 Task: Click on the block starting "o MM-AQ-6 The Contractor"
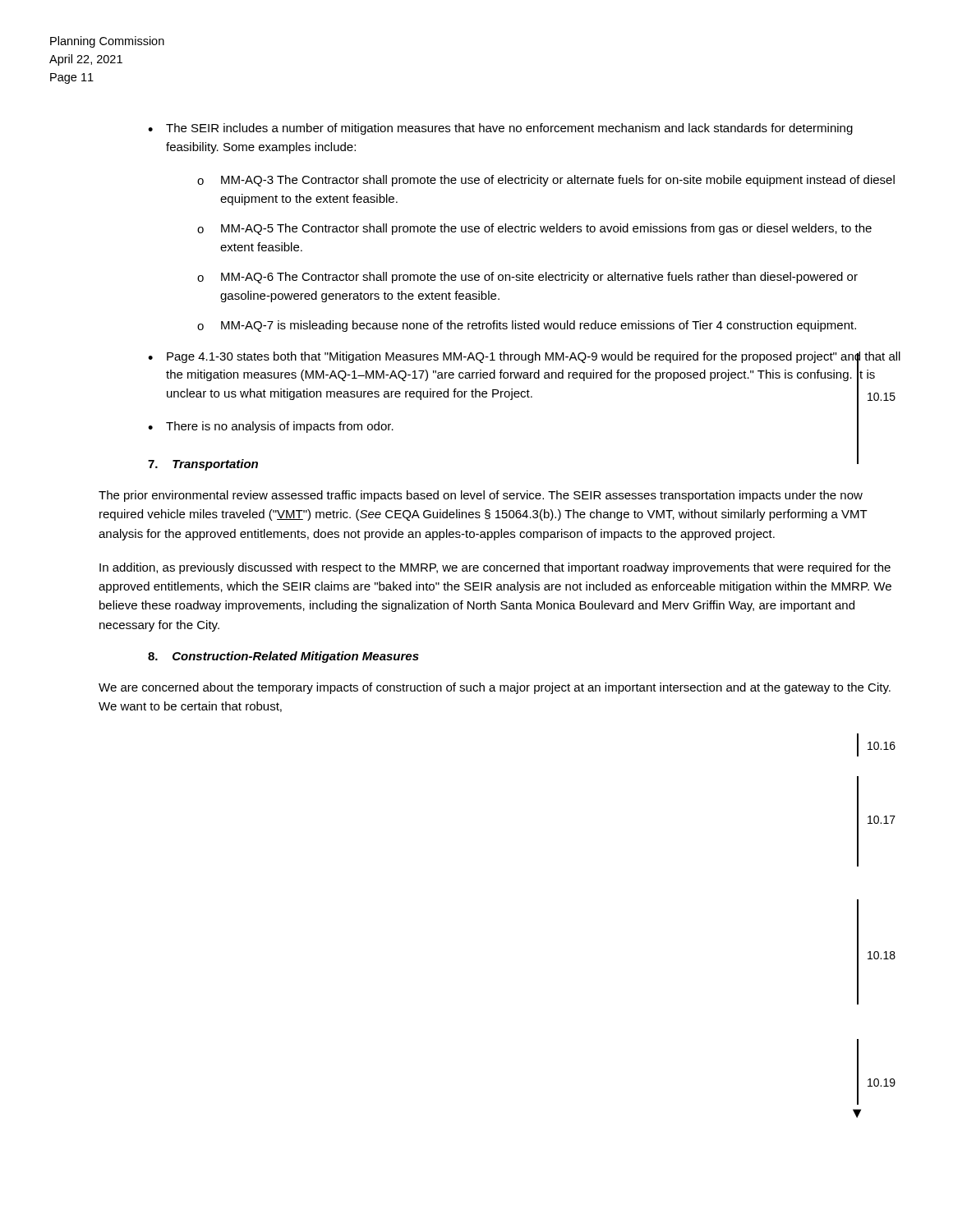[550, 286]
